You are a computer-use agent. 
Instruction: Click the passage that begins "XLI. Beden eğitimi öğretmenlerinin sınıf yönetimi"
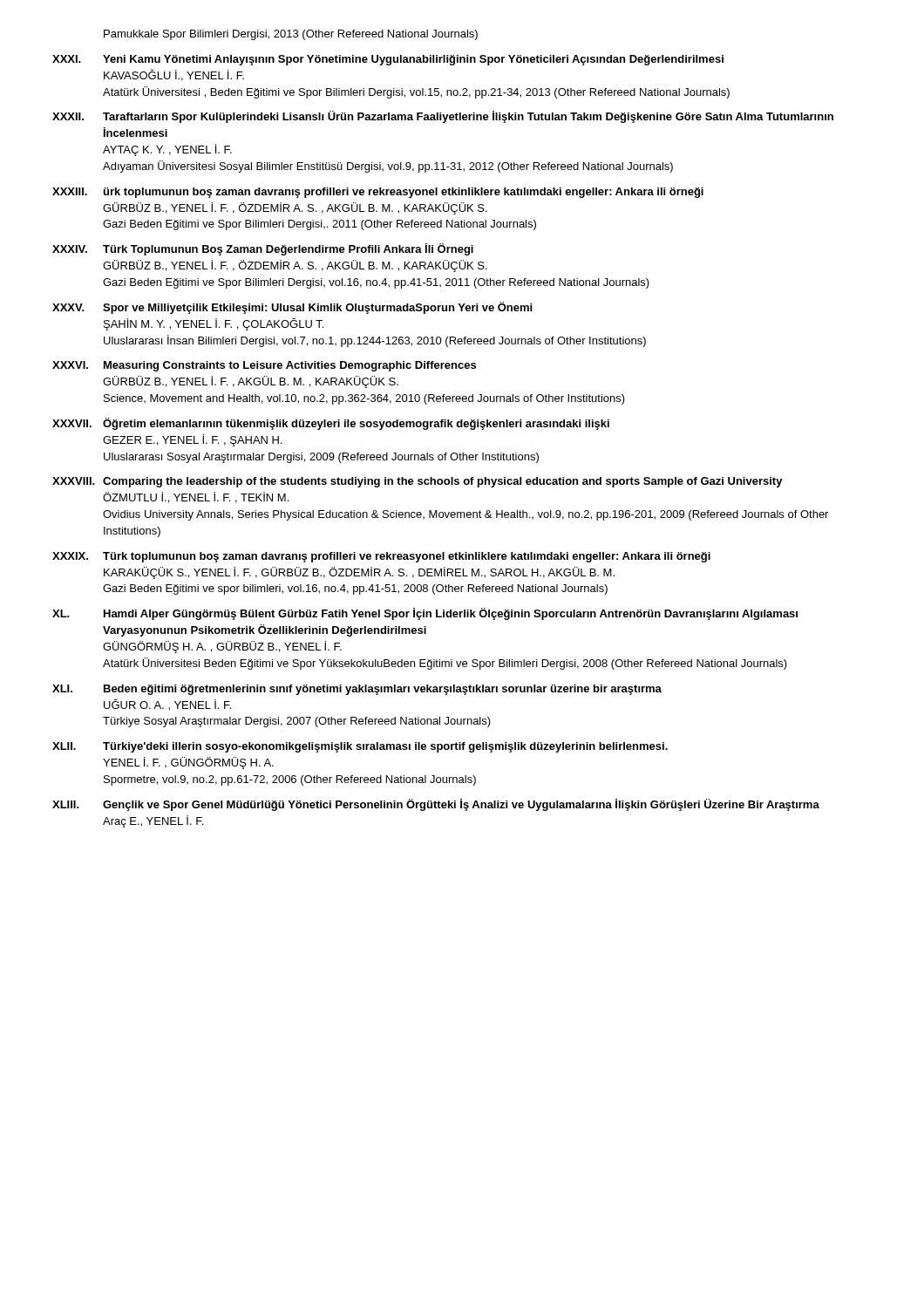click(462, 705)
